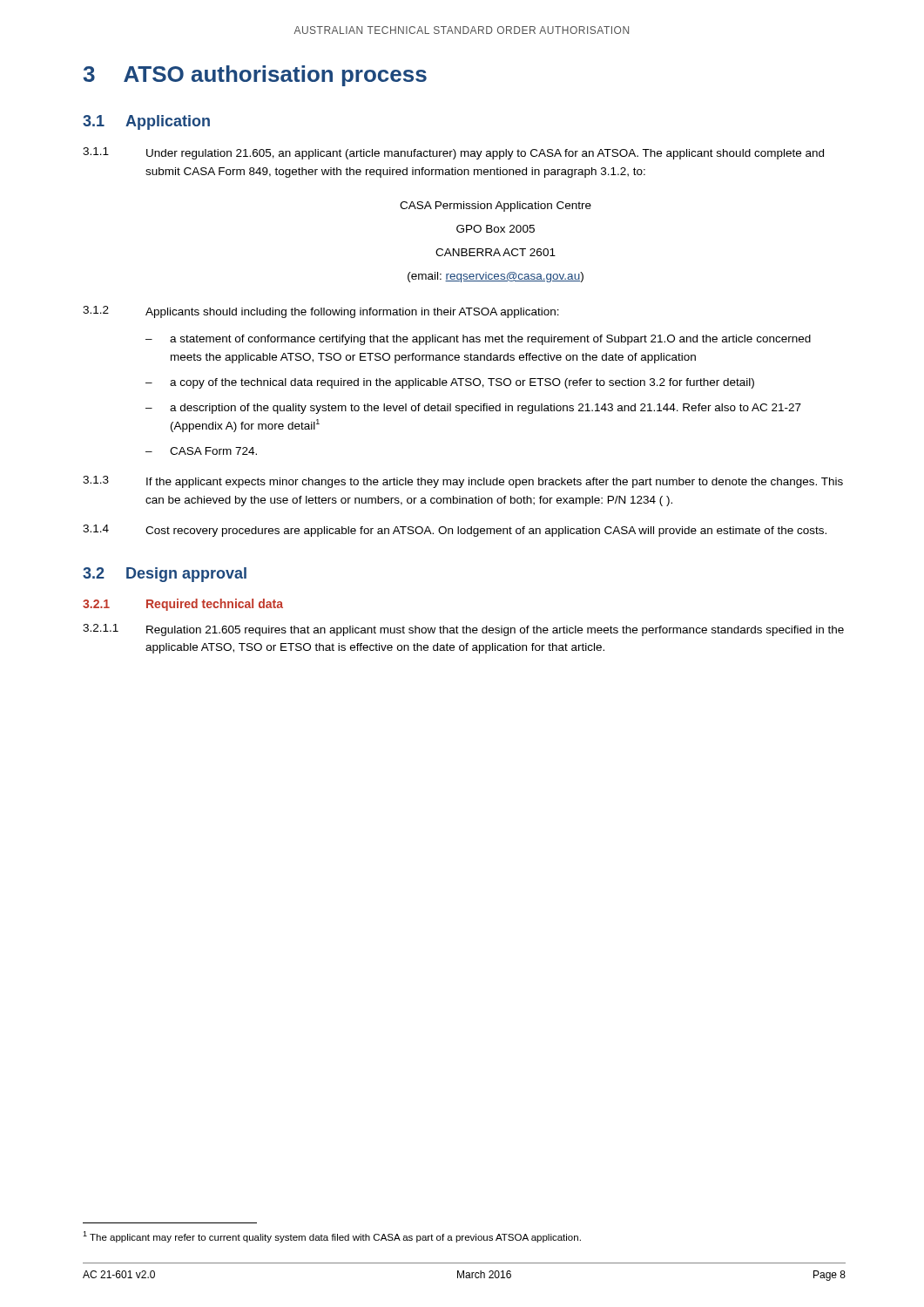This screenshot has width=924, height=1307.
Task: Find the text block that reads "1.3 If the applicant expects minor changes to"
Action: (464, 491)
